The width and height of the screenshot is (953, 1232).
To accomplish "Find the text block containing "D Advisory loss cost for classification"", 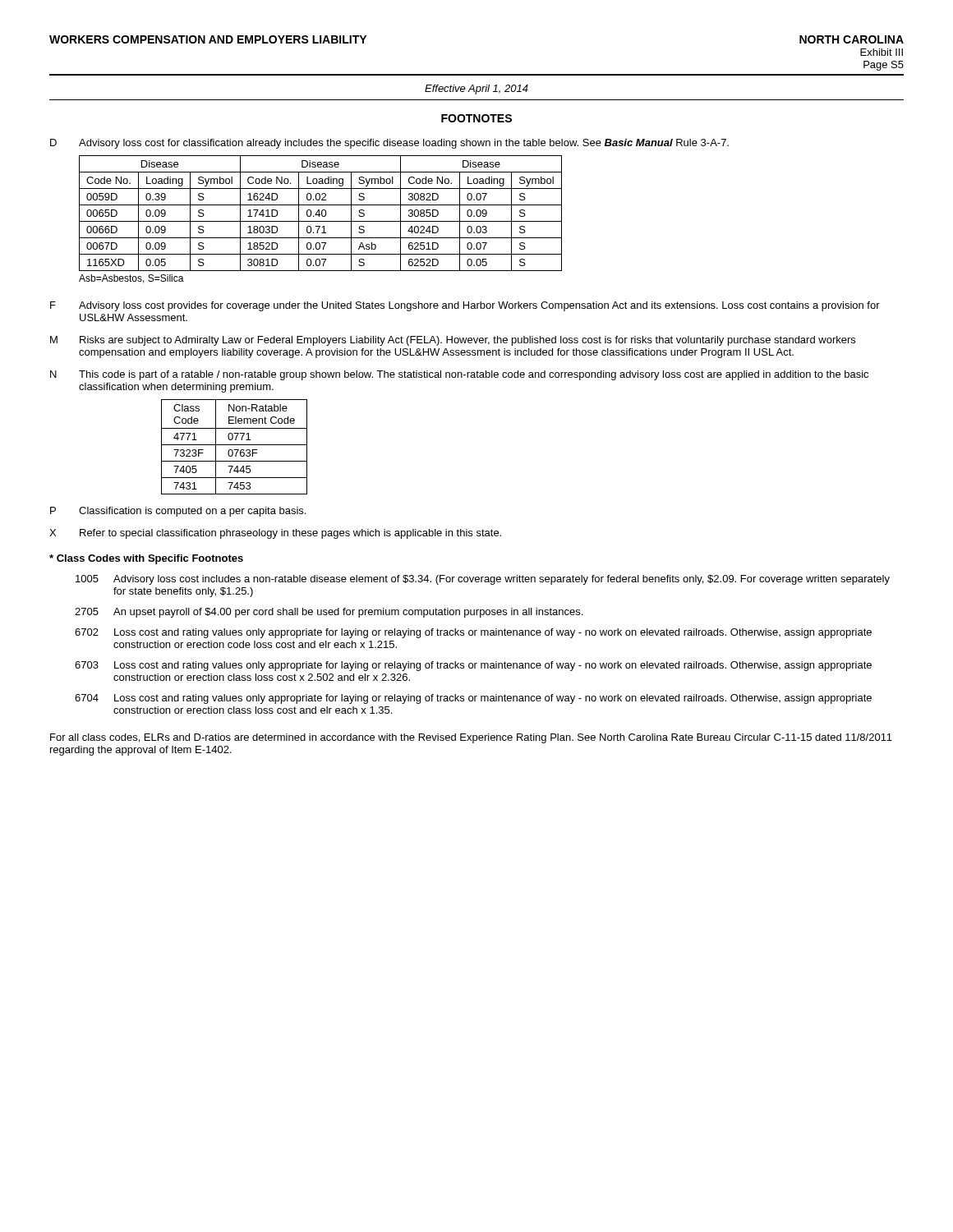I will point(476,213).
